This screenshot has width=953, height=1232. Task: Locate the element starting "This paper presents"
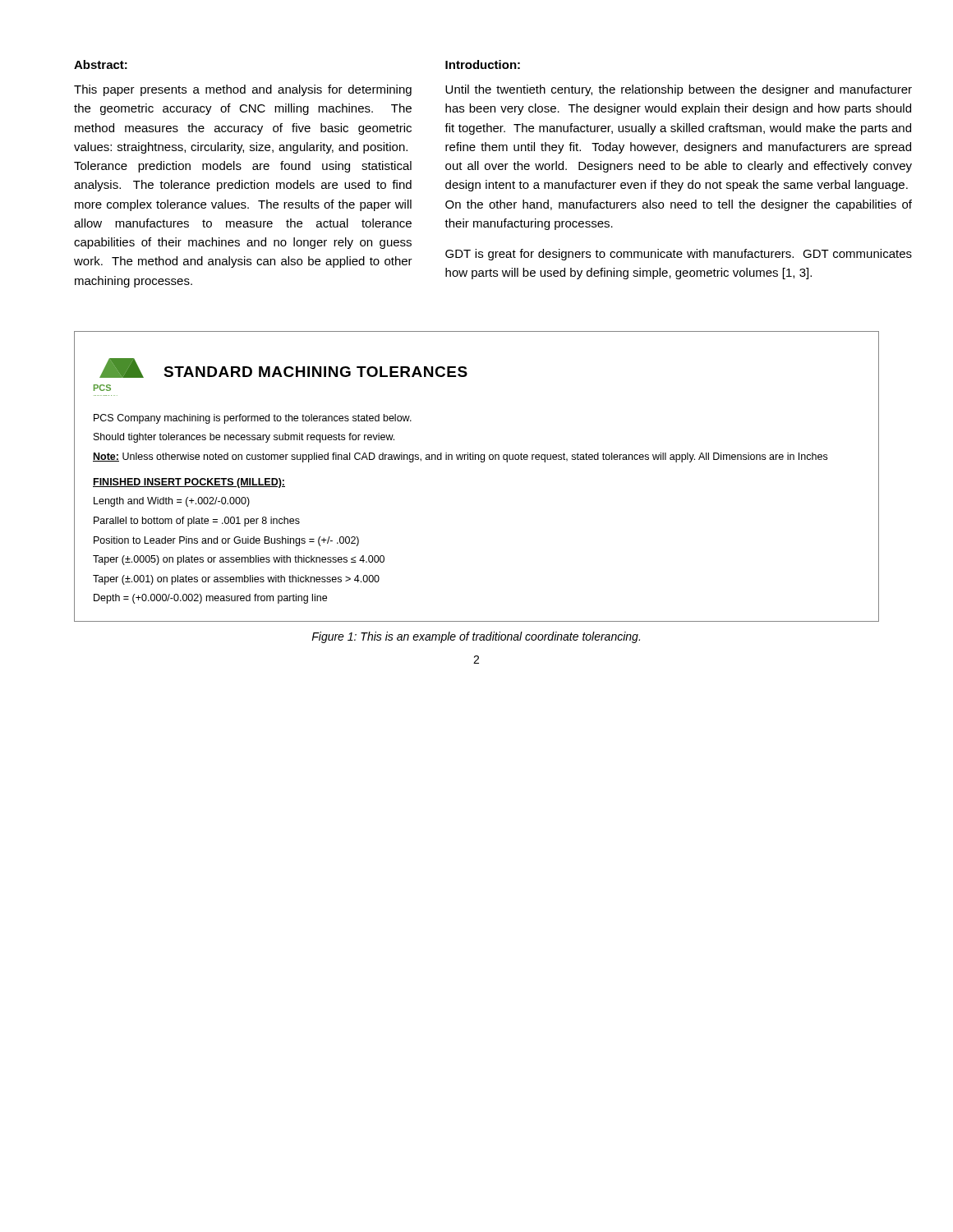[243, 185]
